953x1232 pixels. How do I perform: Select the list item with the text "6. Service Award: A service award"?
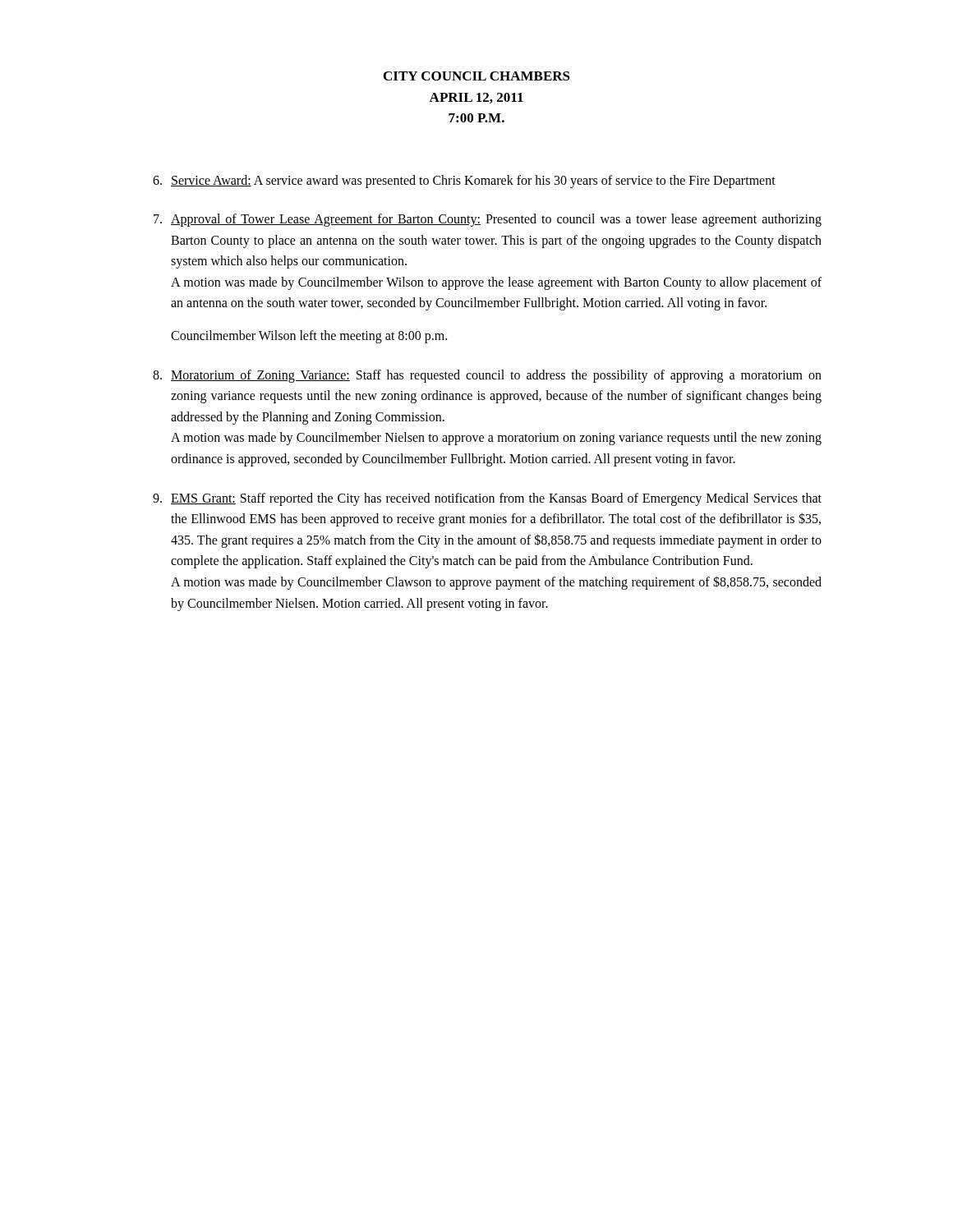coord(476,180)
